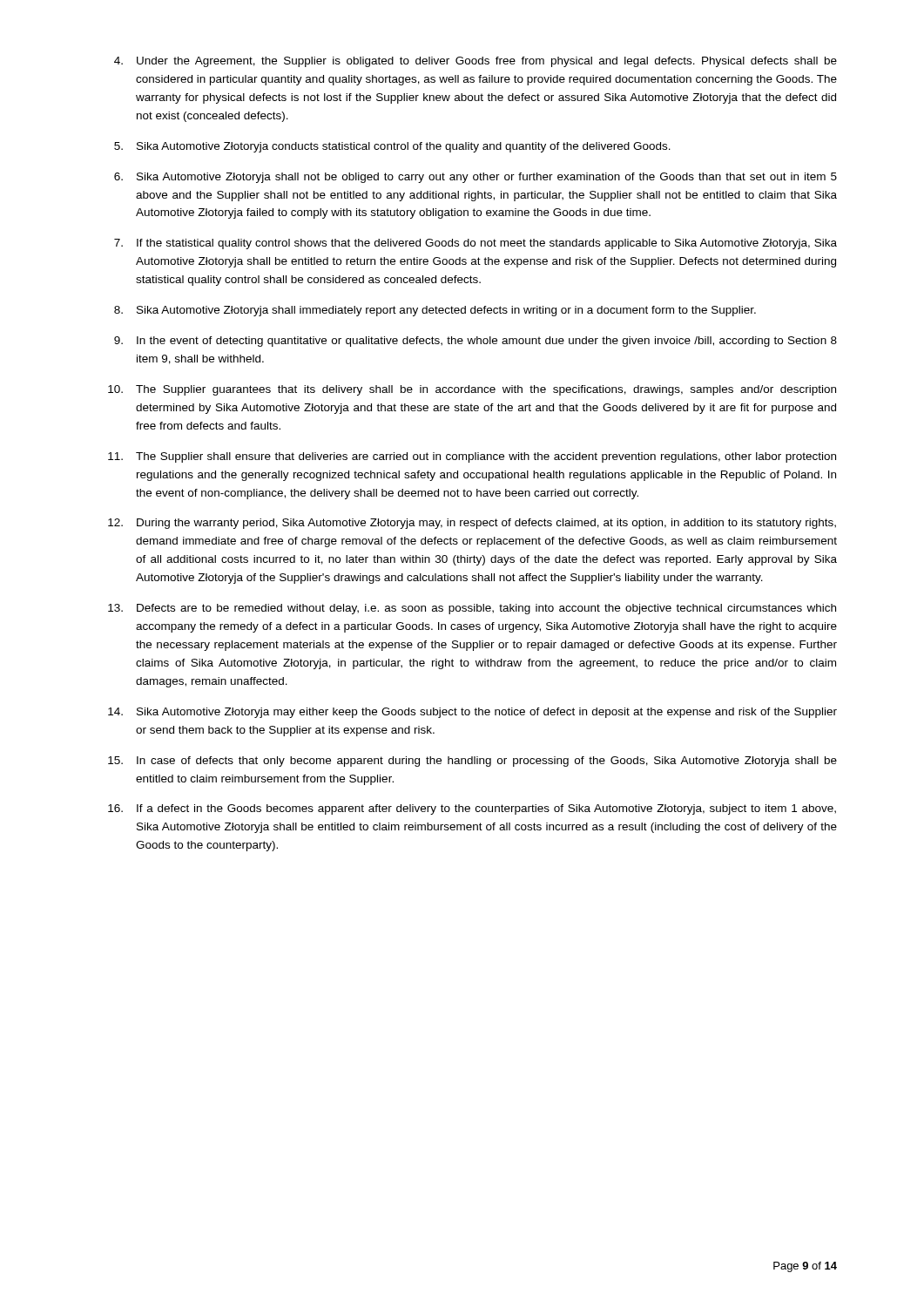Point to the block beginning "7. If the statistical quality control"

point(462,262)
